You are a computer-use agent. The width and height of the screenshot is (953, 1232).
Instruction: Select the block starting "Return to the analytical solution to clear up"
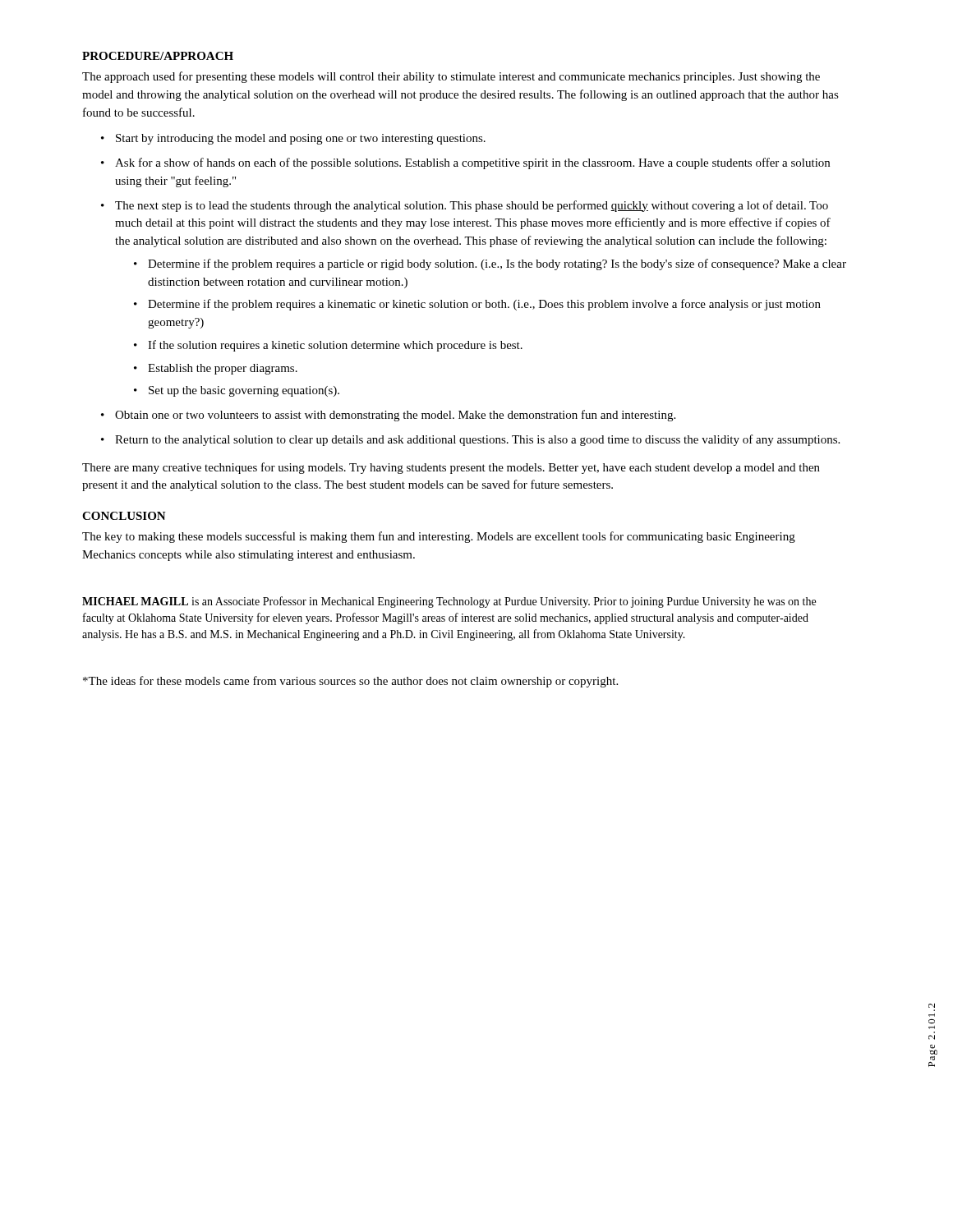click(x=478, y=439)
